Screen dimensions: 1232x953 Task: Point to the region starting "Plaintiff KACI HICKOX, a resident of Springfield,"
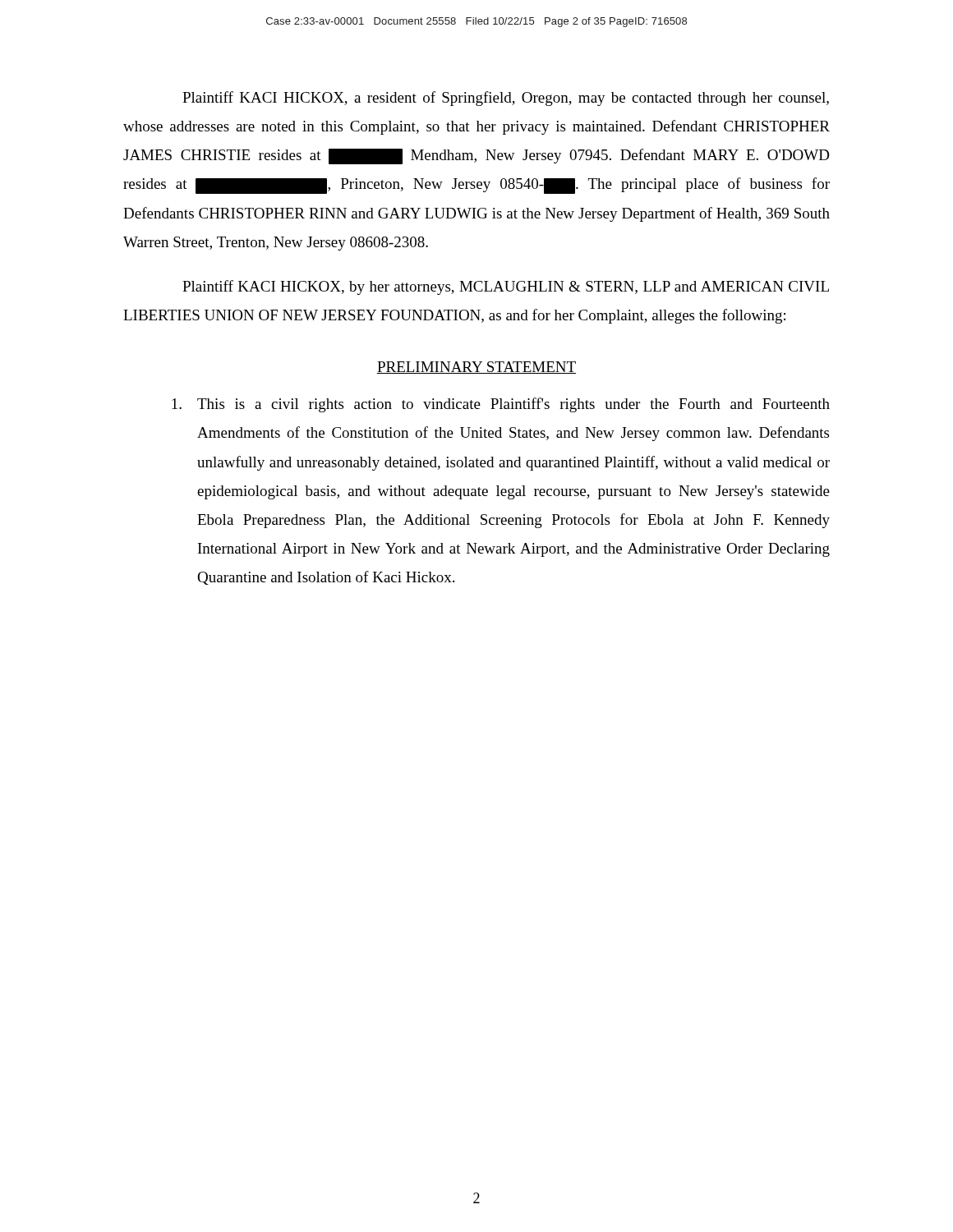[476, 170]
